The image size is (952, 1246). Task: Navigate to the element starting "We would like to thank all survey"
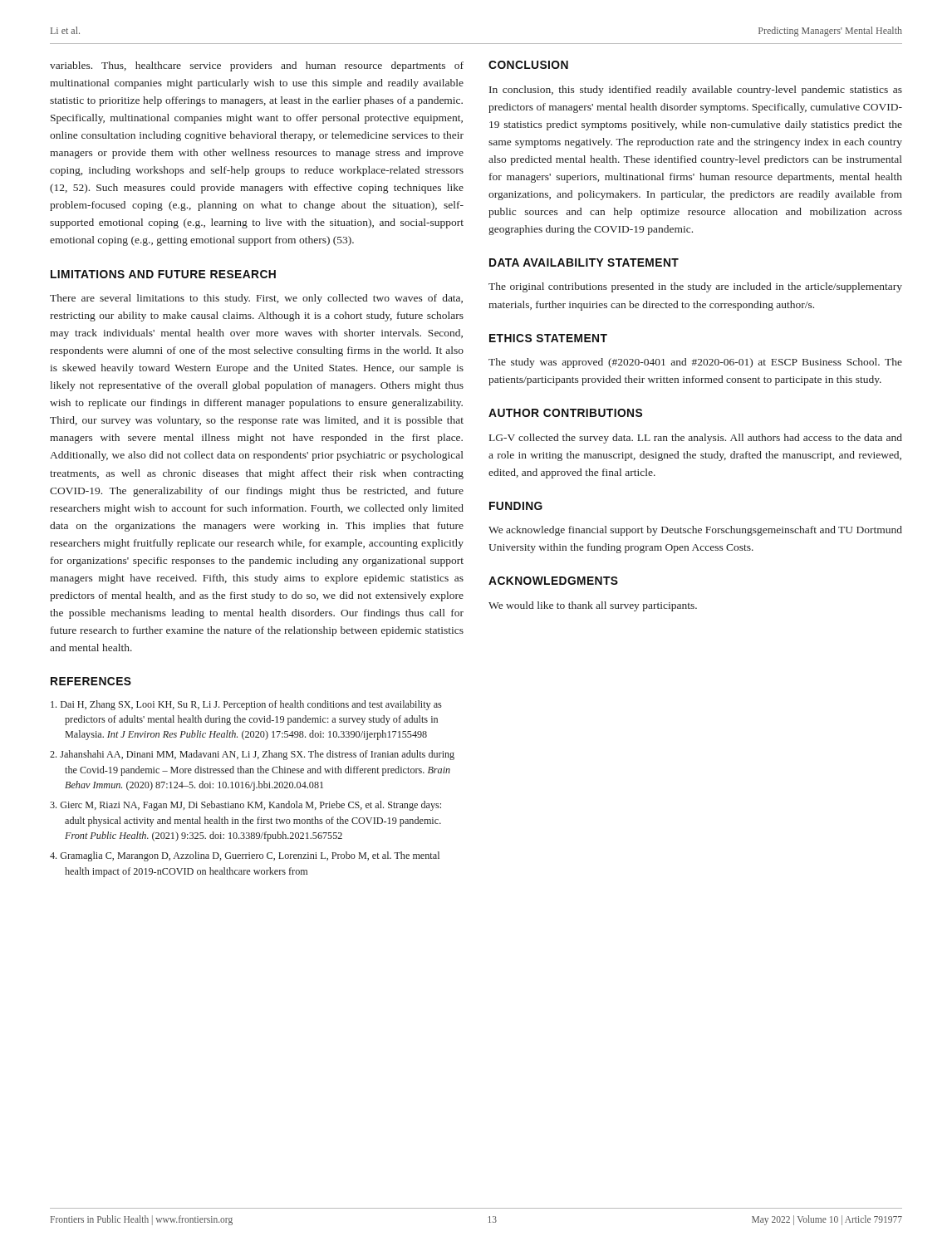tap(695, 605)
